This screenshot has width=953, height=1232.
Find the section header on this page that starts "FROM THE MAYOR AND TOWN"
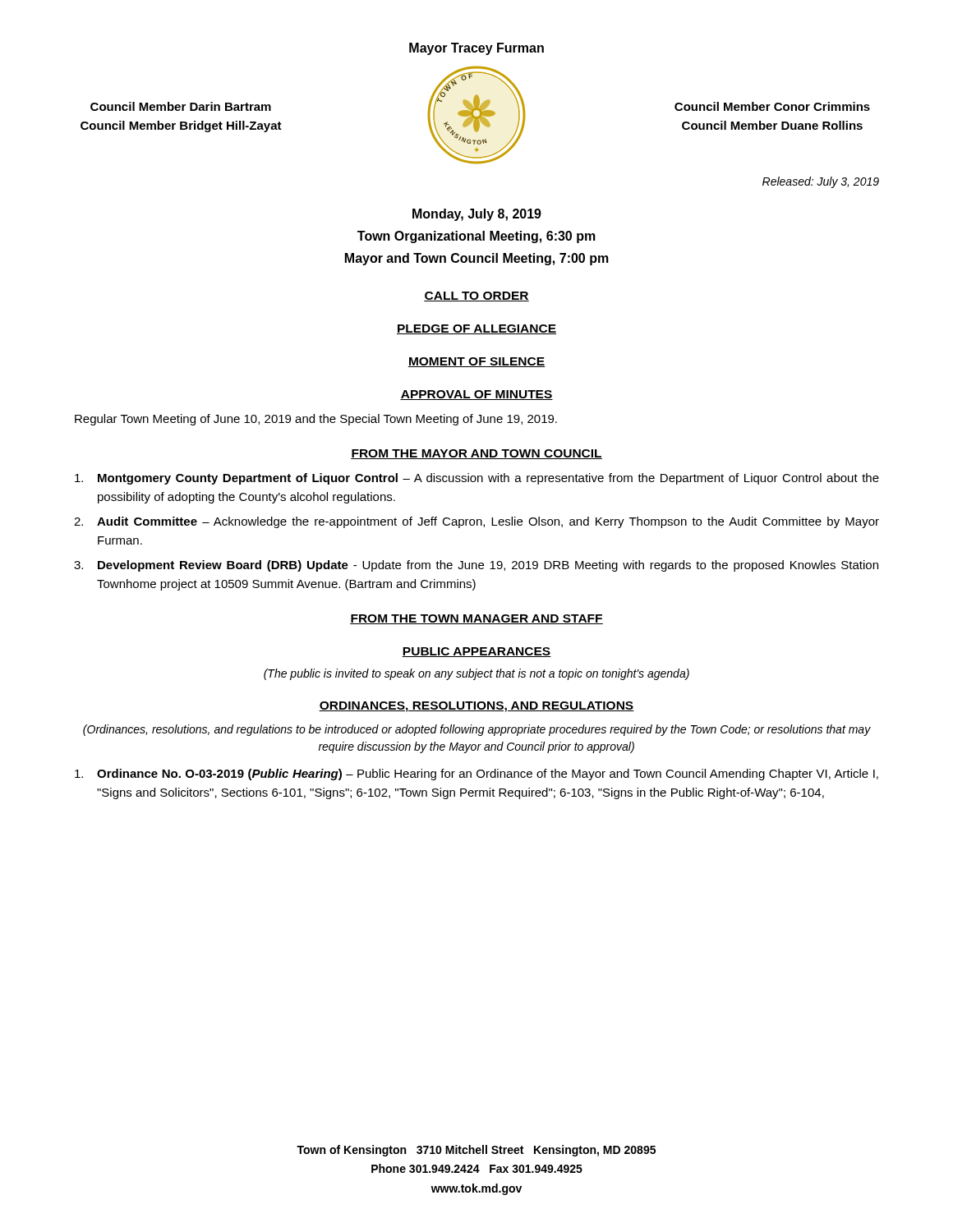tap(476, 453)
